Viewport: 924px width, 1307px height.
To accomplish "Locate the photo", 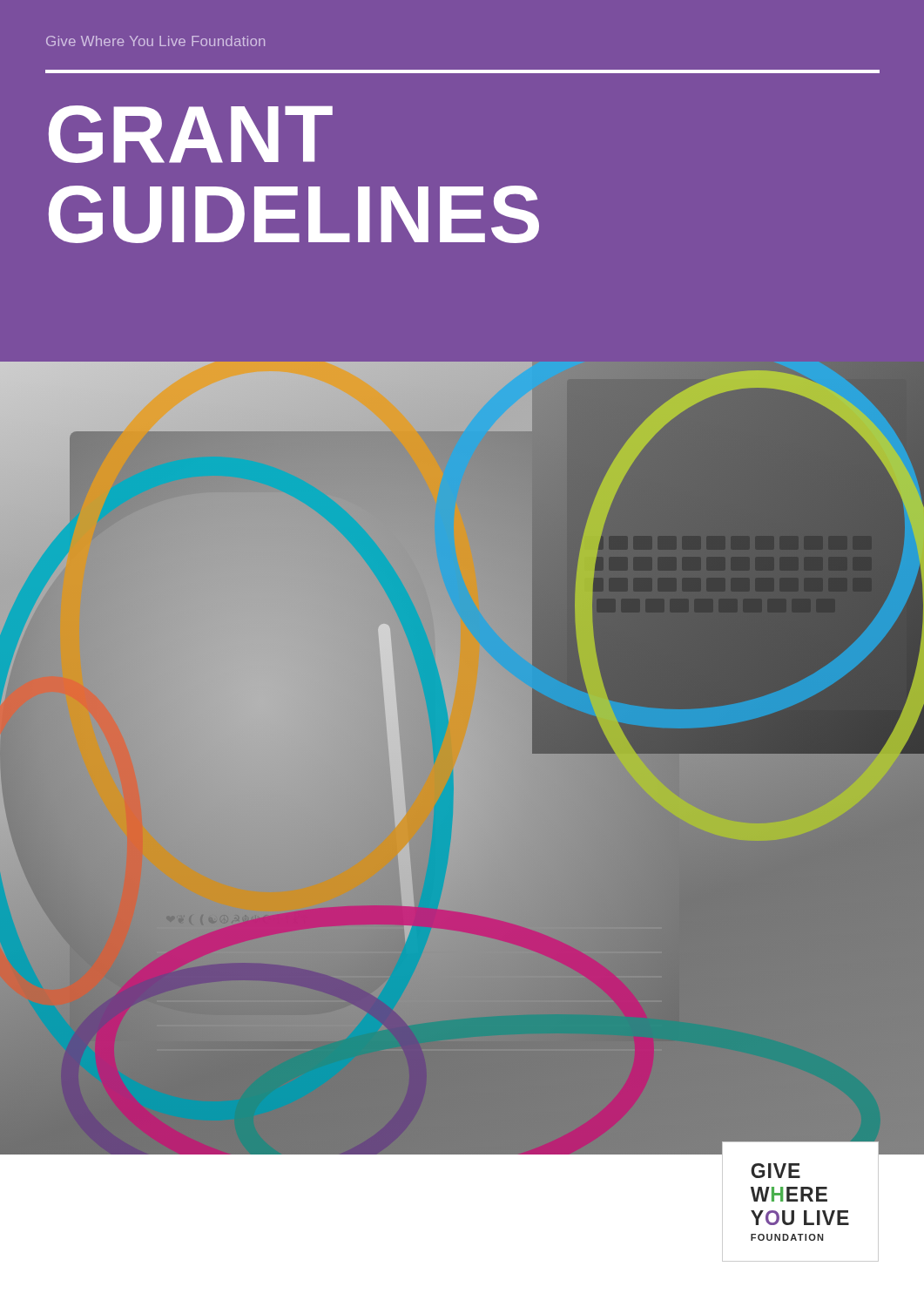I will pos(462,758).
